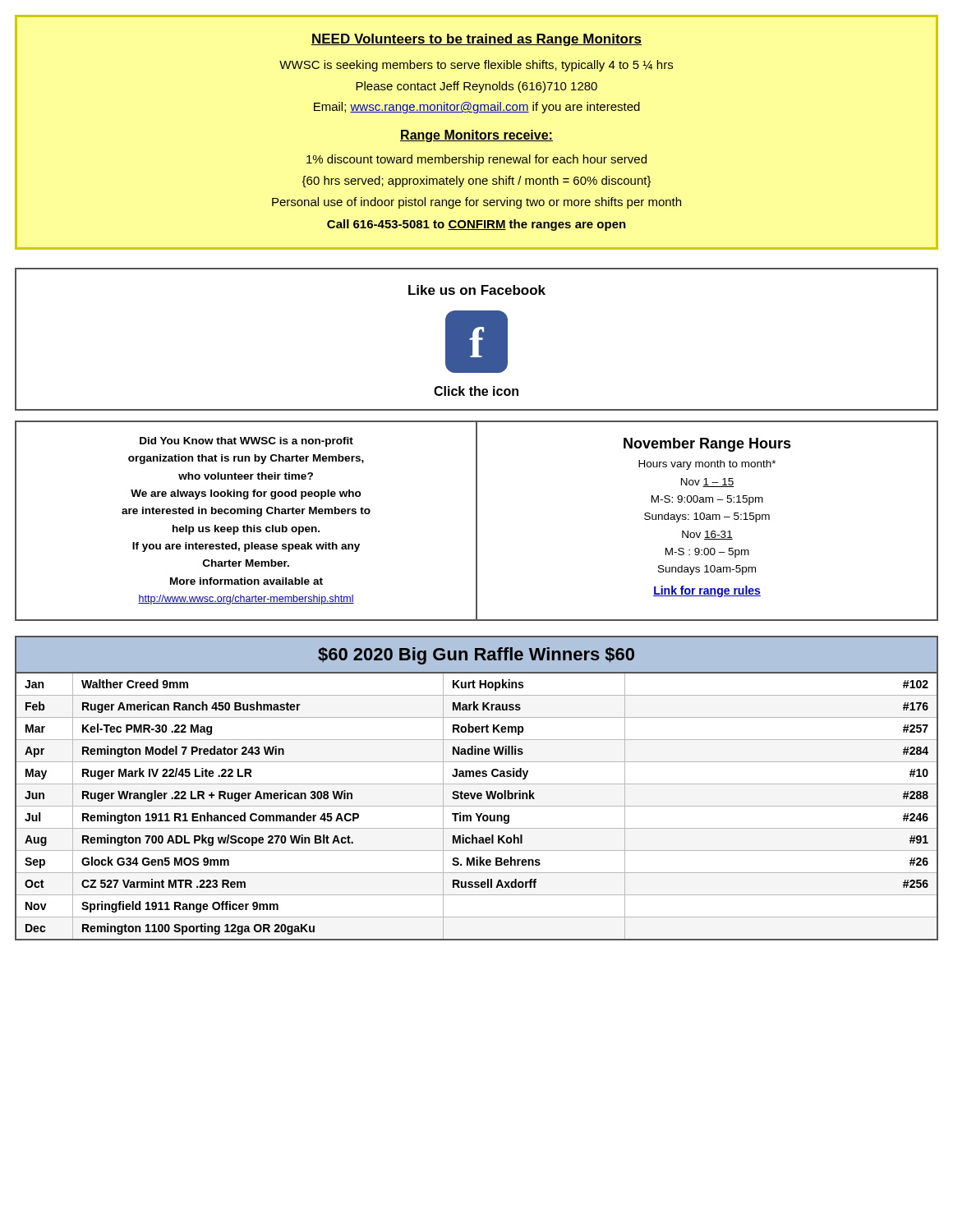Point to the text block starting "Like us on Facebook f Click the icon"
This screenshot has width=953, height=1232.
pos(476,341)
